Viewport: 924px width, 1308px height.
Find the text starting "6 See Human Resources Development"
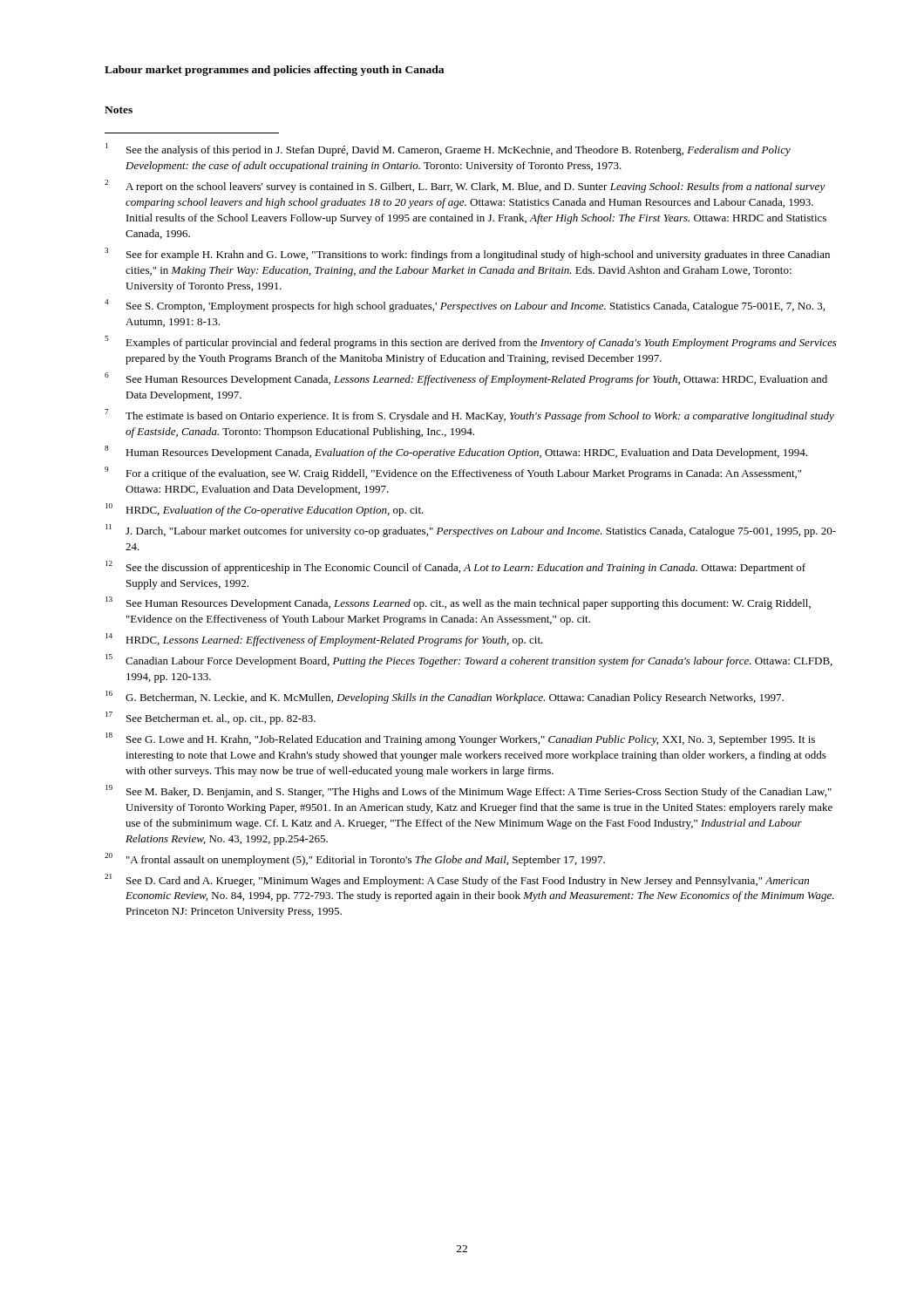471,387
